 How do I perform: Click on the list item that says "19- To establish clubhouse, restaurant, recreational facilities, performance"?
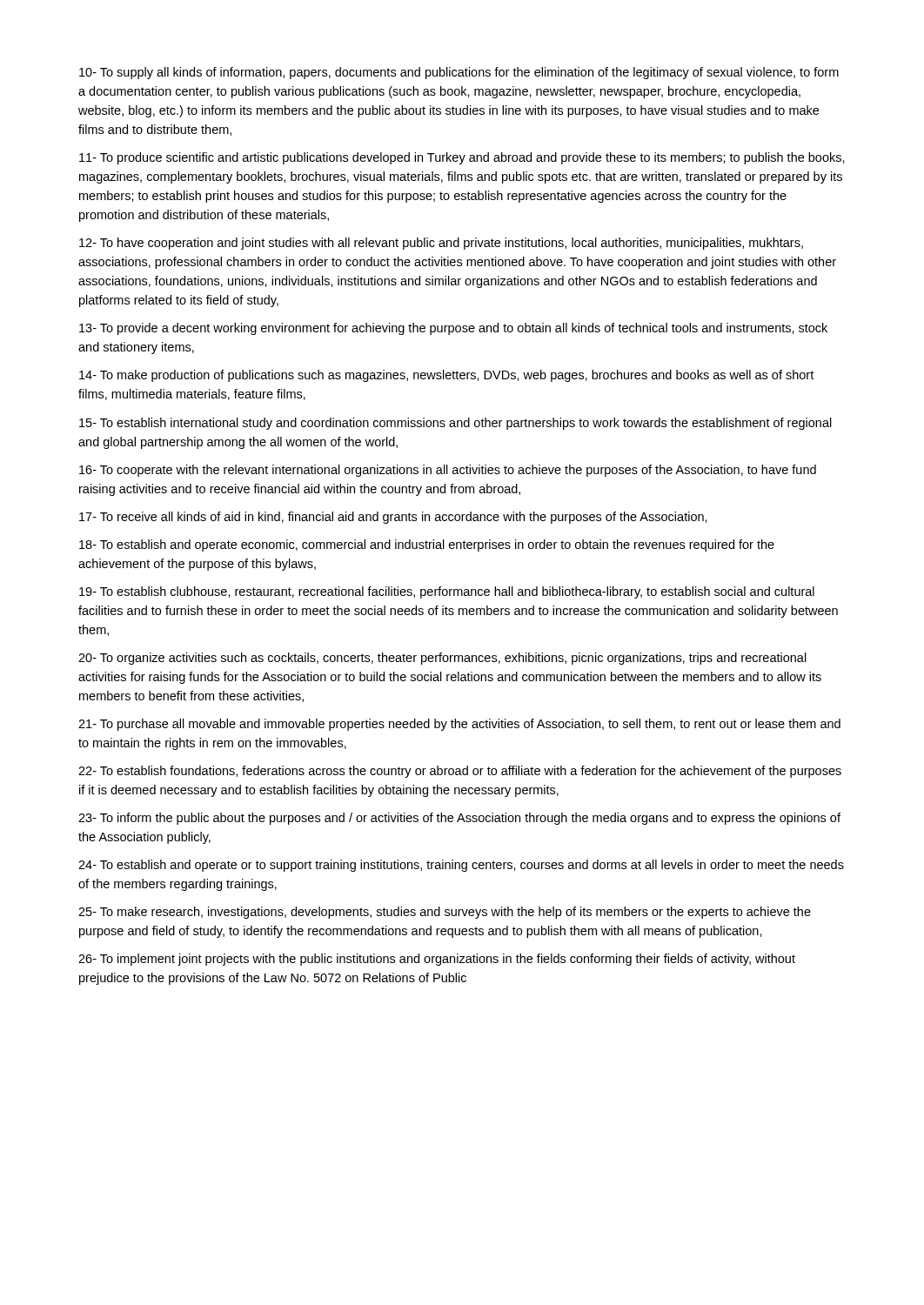tap(458, 611)
